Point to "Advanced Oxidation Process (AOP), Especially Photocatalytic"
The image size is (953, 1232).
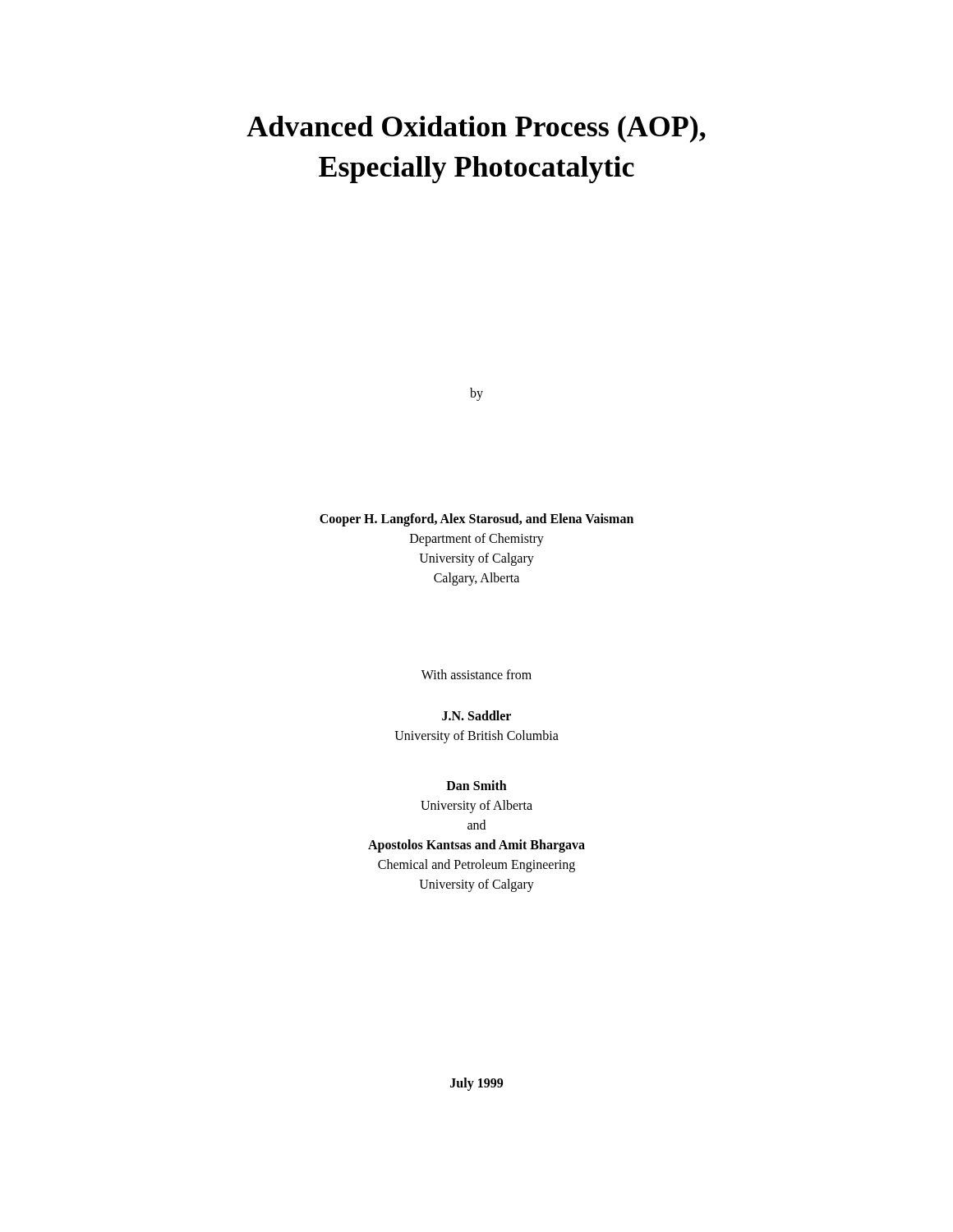point(476,146)
